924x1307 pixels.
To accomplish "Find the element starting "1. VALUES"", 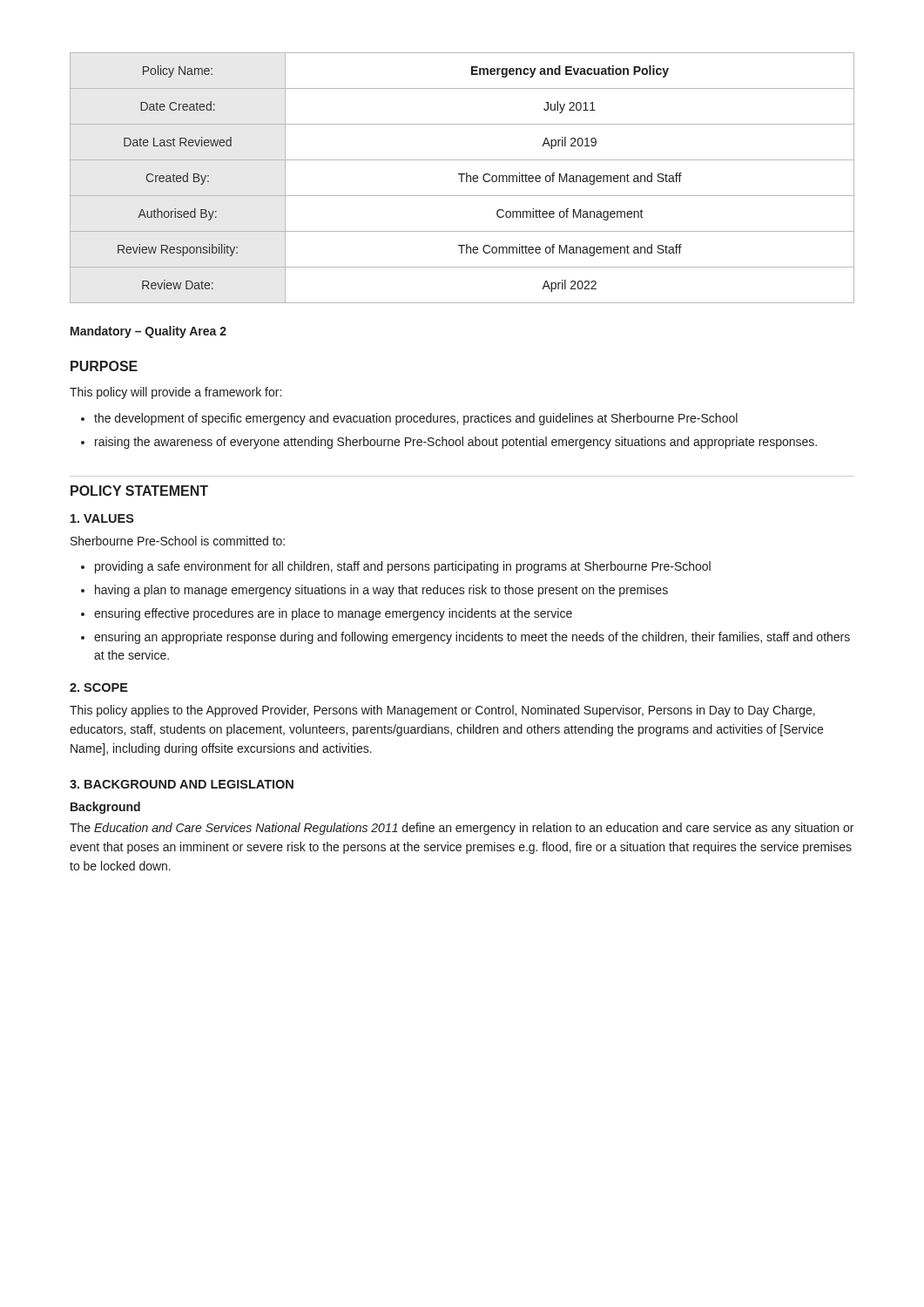I will click(x=102, y=518).
